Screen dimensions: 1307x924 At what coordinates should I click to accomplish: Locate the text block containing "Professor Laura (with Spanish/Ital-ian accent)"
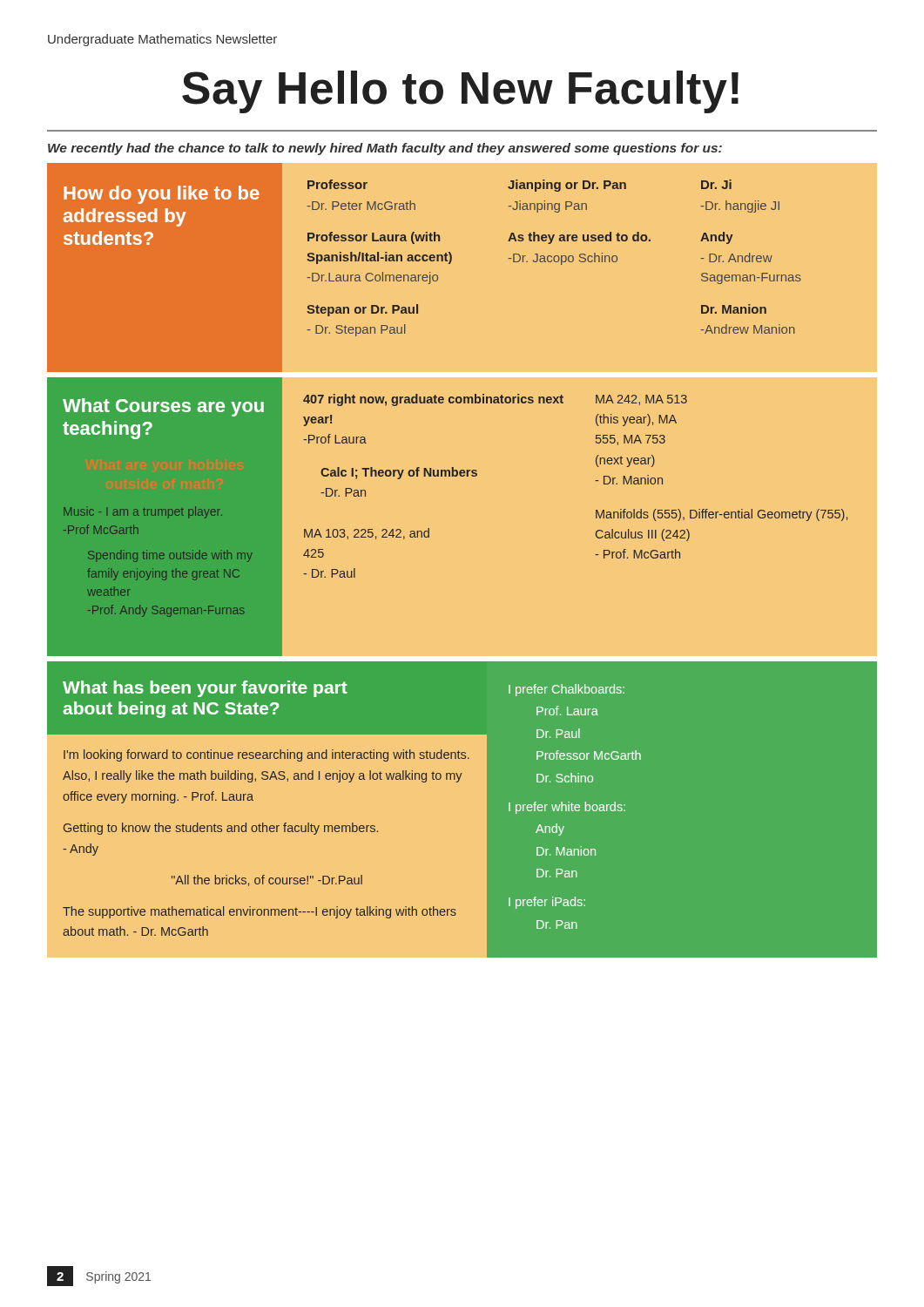[387, 257]
